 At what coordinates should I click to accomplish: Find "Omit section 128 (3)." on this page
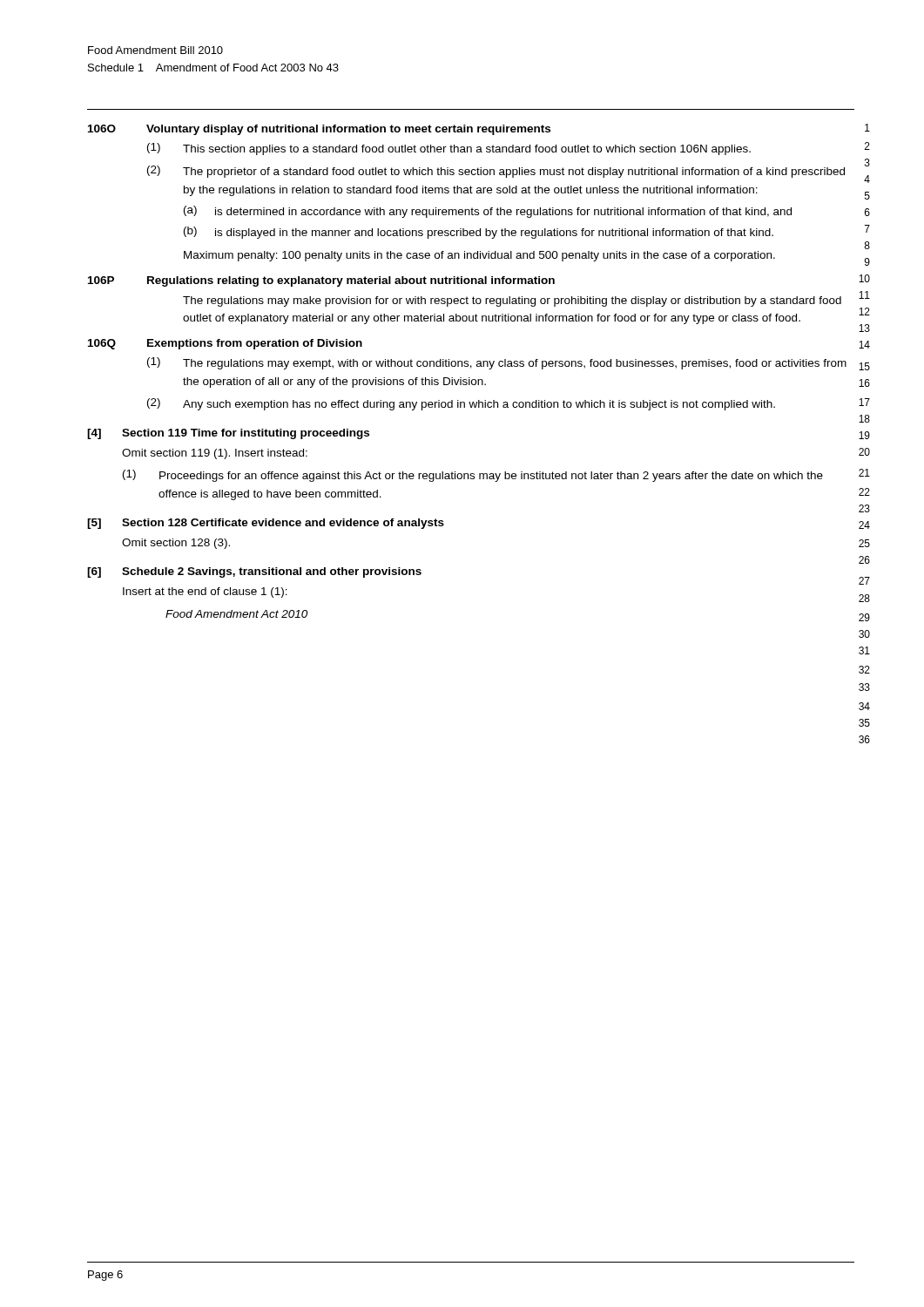point(176,544)
